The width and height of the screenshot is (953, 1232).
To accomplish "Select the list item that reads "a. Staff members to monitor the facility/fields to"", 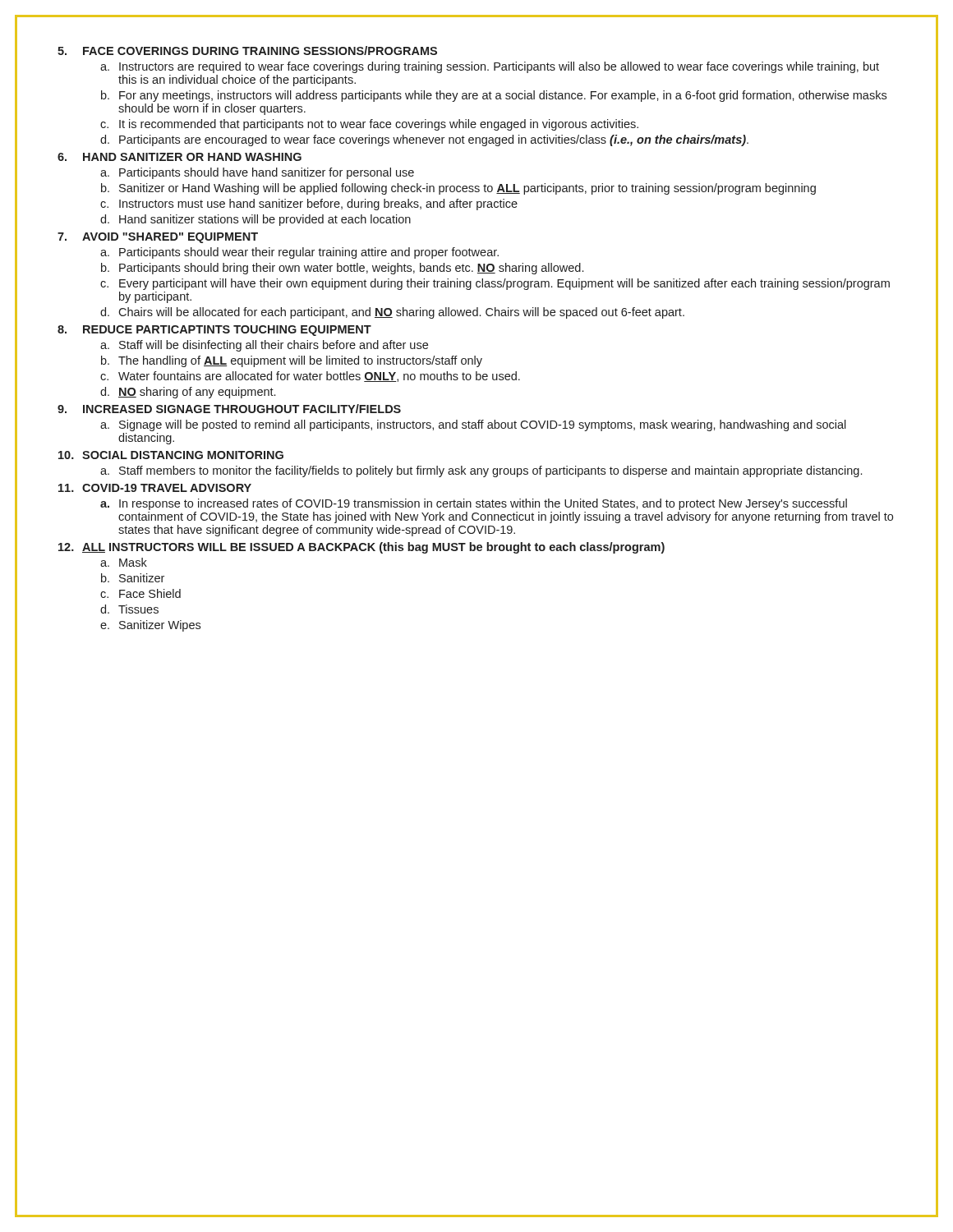I will coord(498,471).
